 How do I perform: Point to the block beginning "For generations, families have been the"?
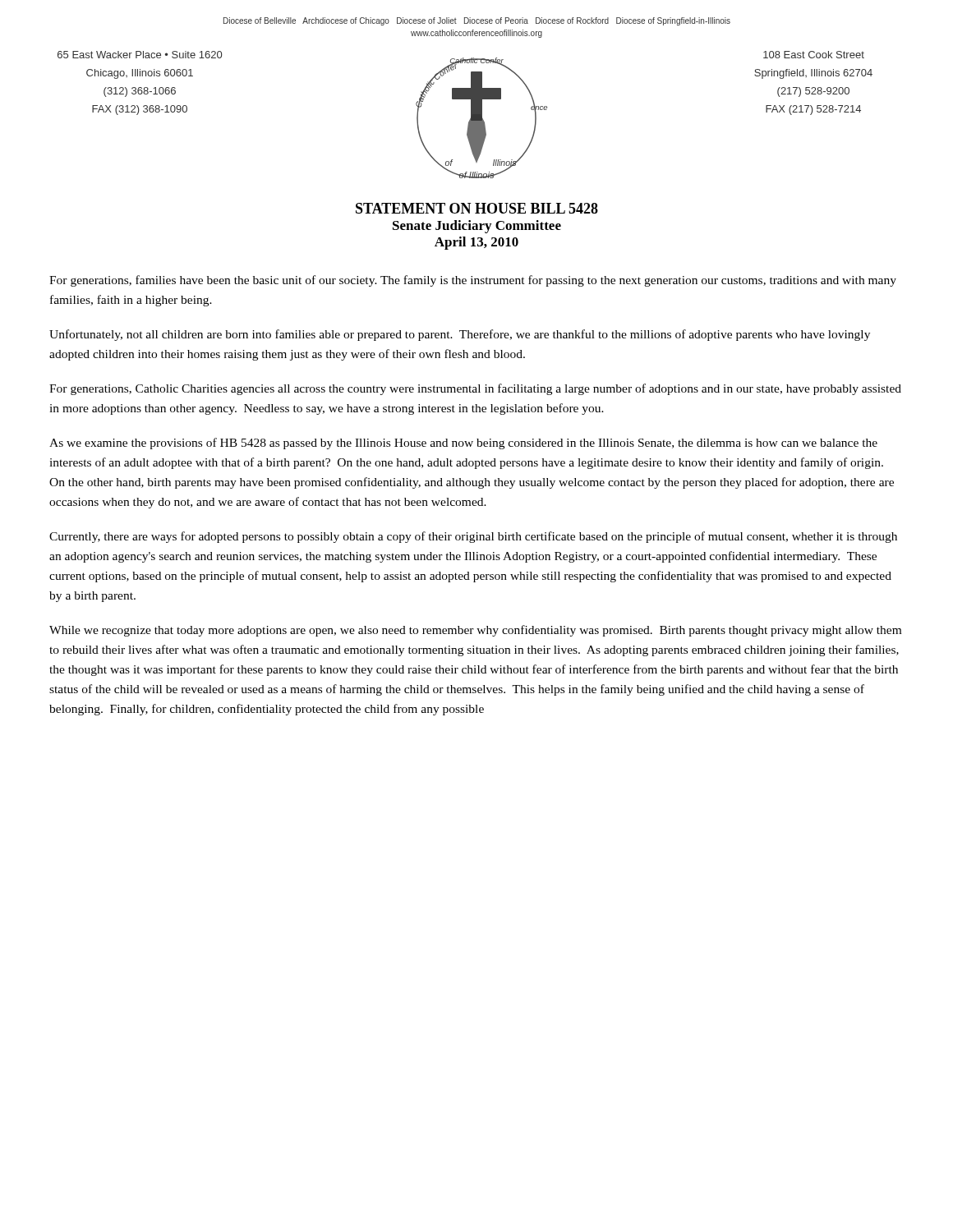point(473,290)
